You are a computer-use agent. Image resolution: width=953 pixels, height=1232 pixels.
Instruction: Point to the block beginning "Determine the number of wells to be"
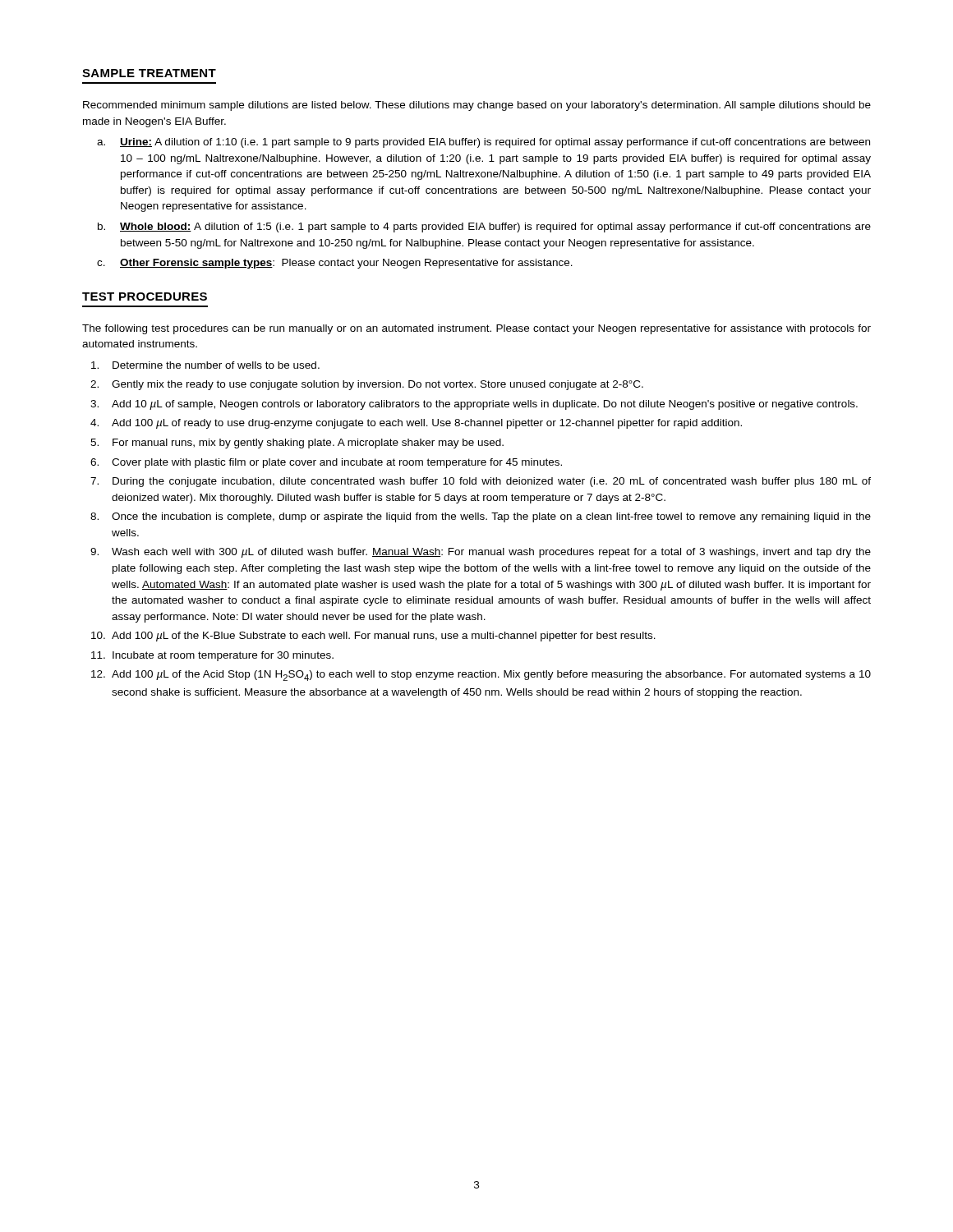[205, 365]
